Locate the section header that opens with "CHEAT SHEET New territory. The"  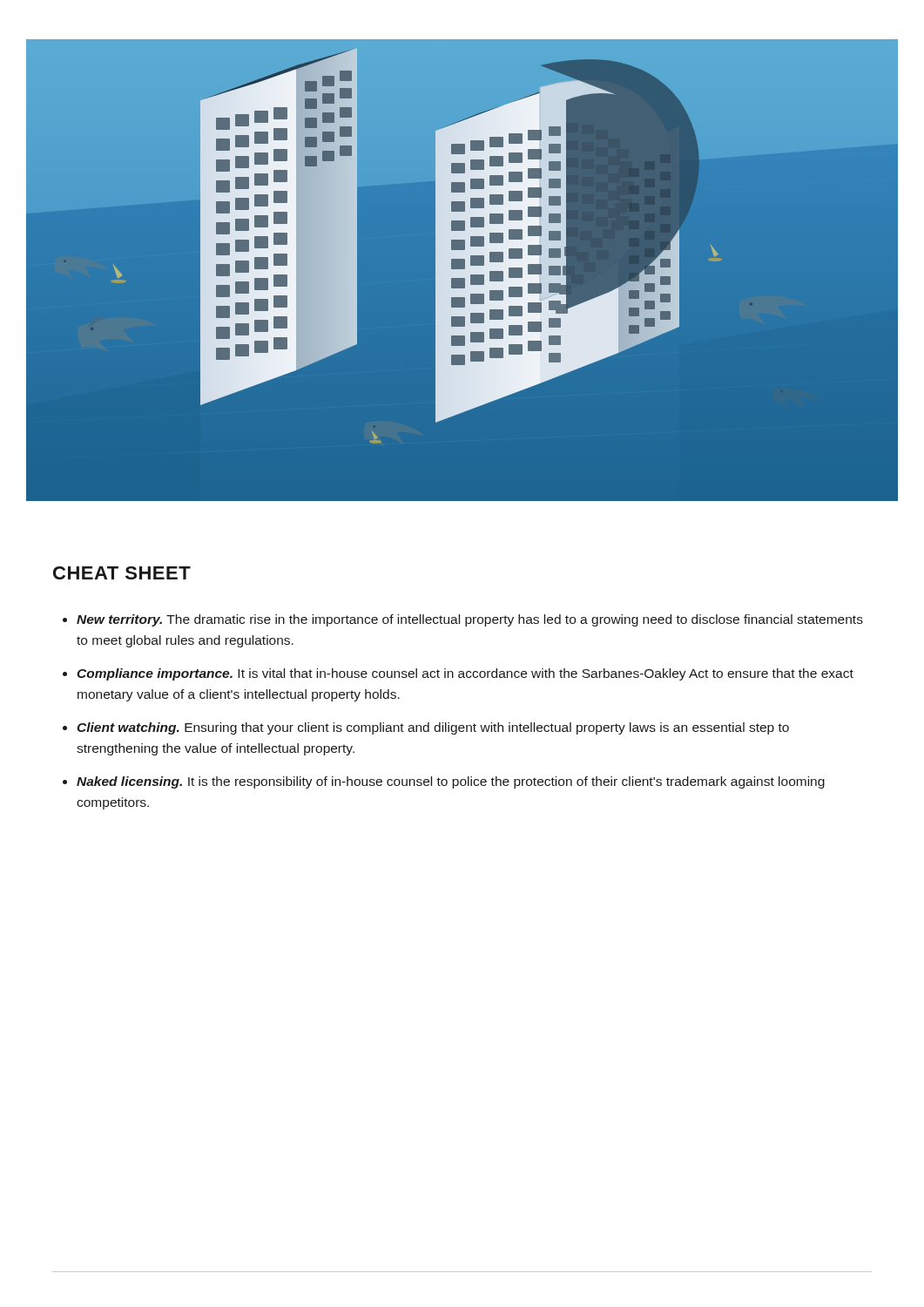[x=462, y=688]
